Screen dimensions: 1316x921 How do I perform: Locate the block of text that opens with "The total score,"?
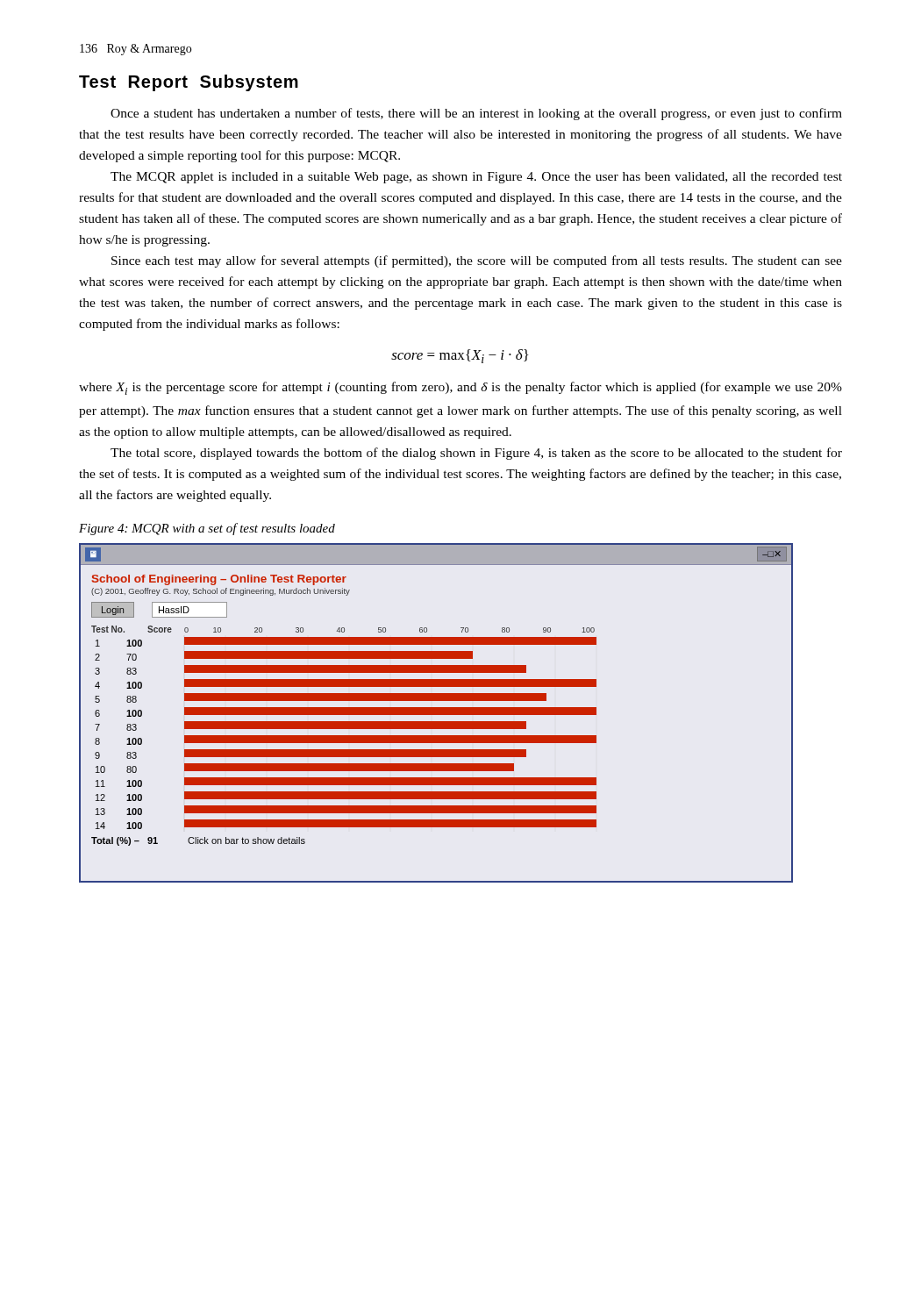[x=460, y=473]
